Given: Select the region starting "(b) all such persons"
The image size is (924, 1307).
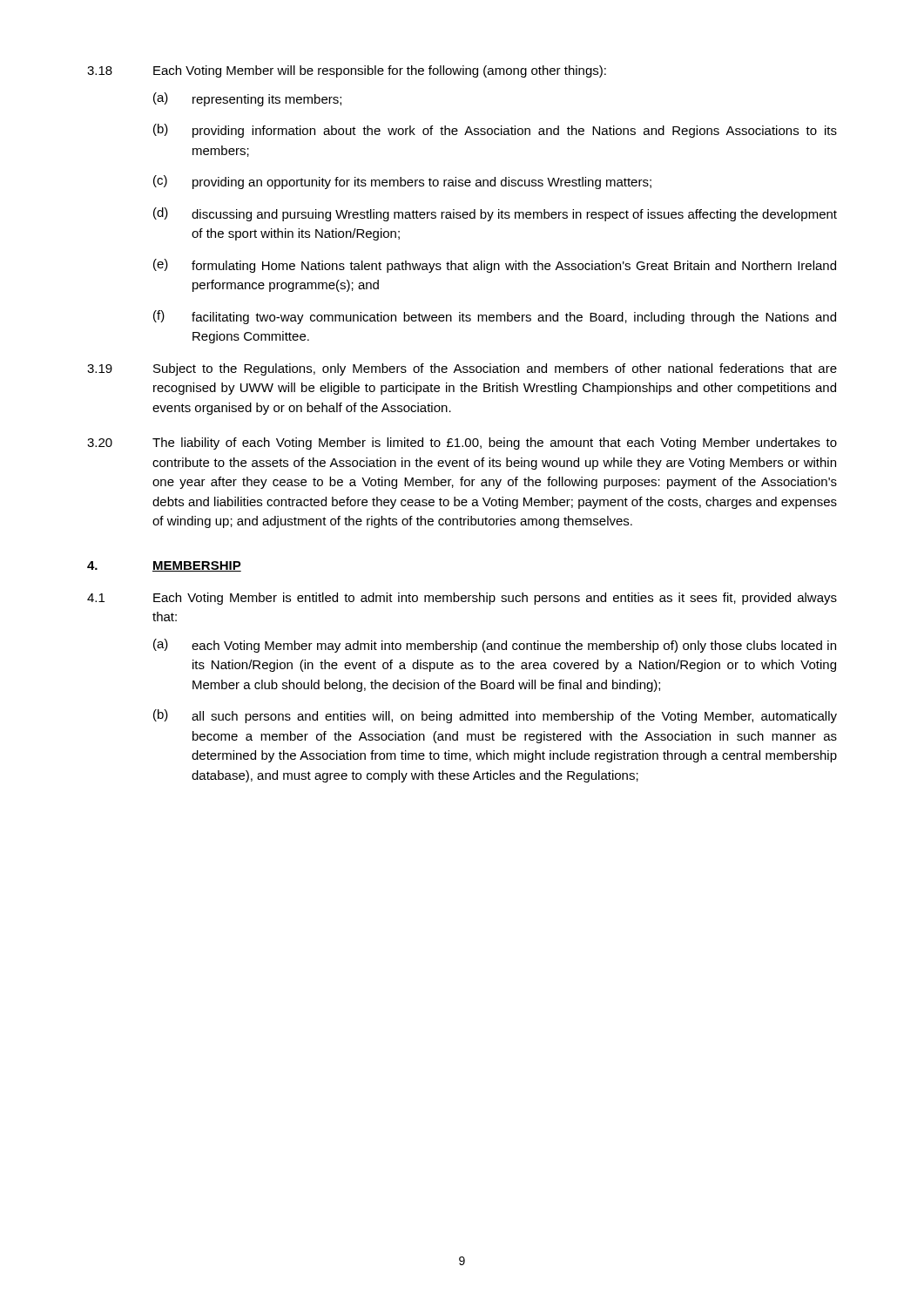Looking at the screenshot, I should click(x=495, y=746).
